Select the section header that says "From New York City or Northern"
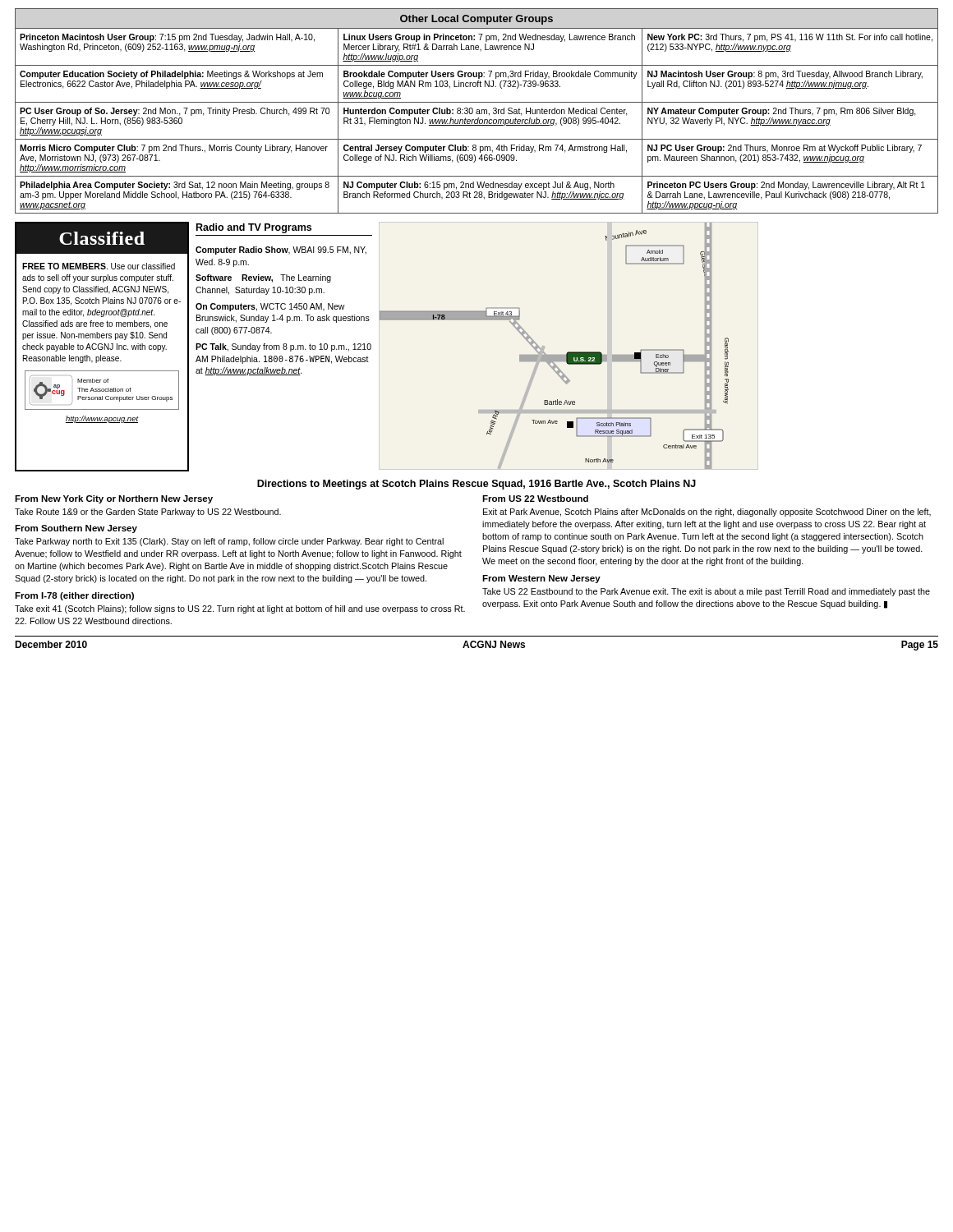This screenshot has height=1232, width=953. coord(114,499)
